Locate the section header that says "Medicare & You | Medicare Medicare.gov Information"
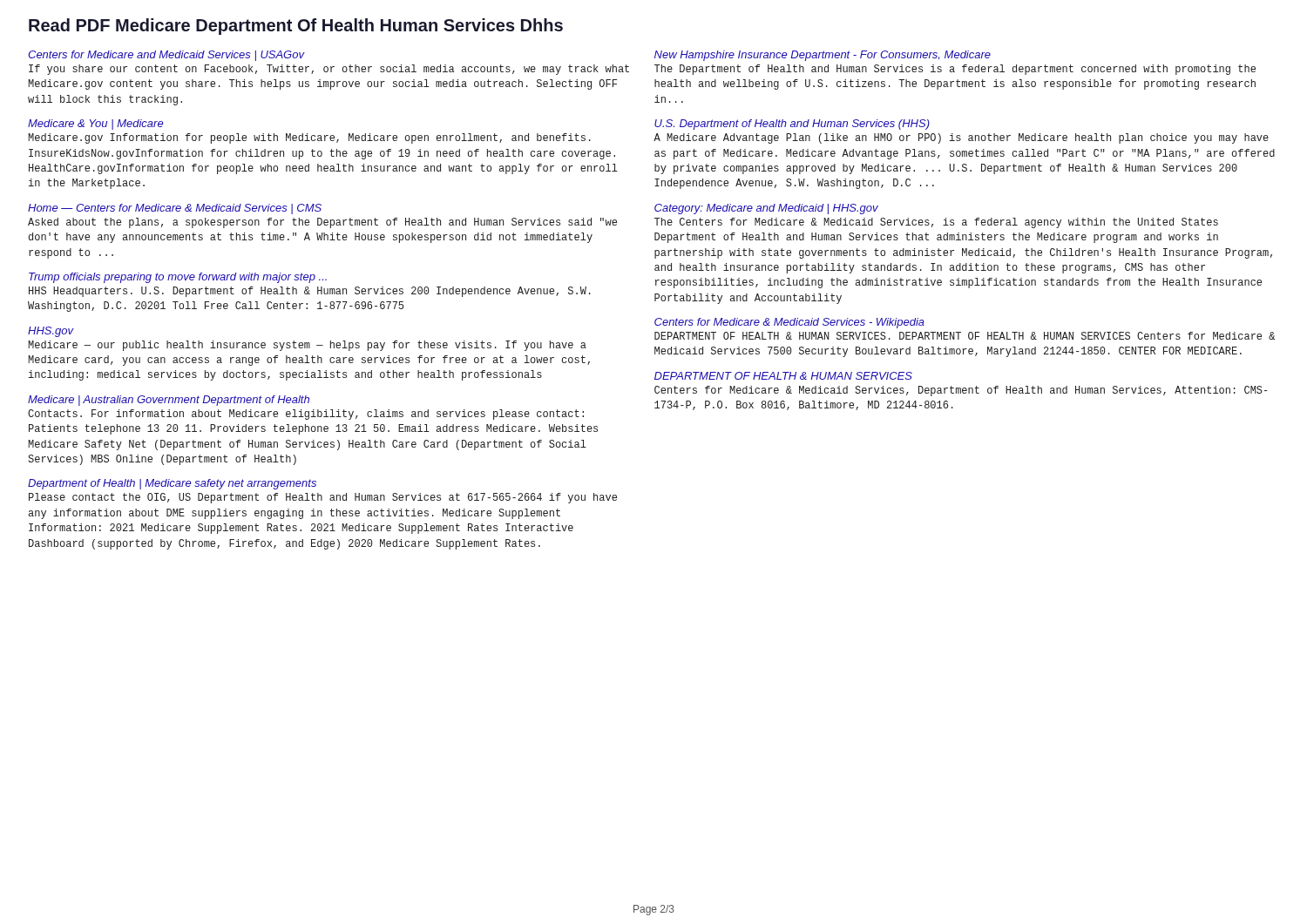The width and height of the screenshot is (1307, 924). pos(330,155)
